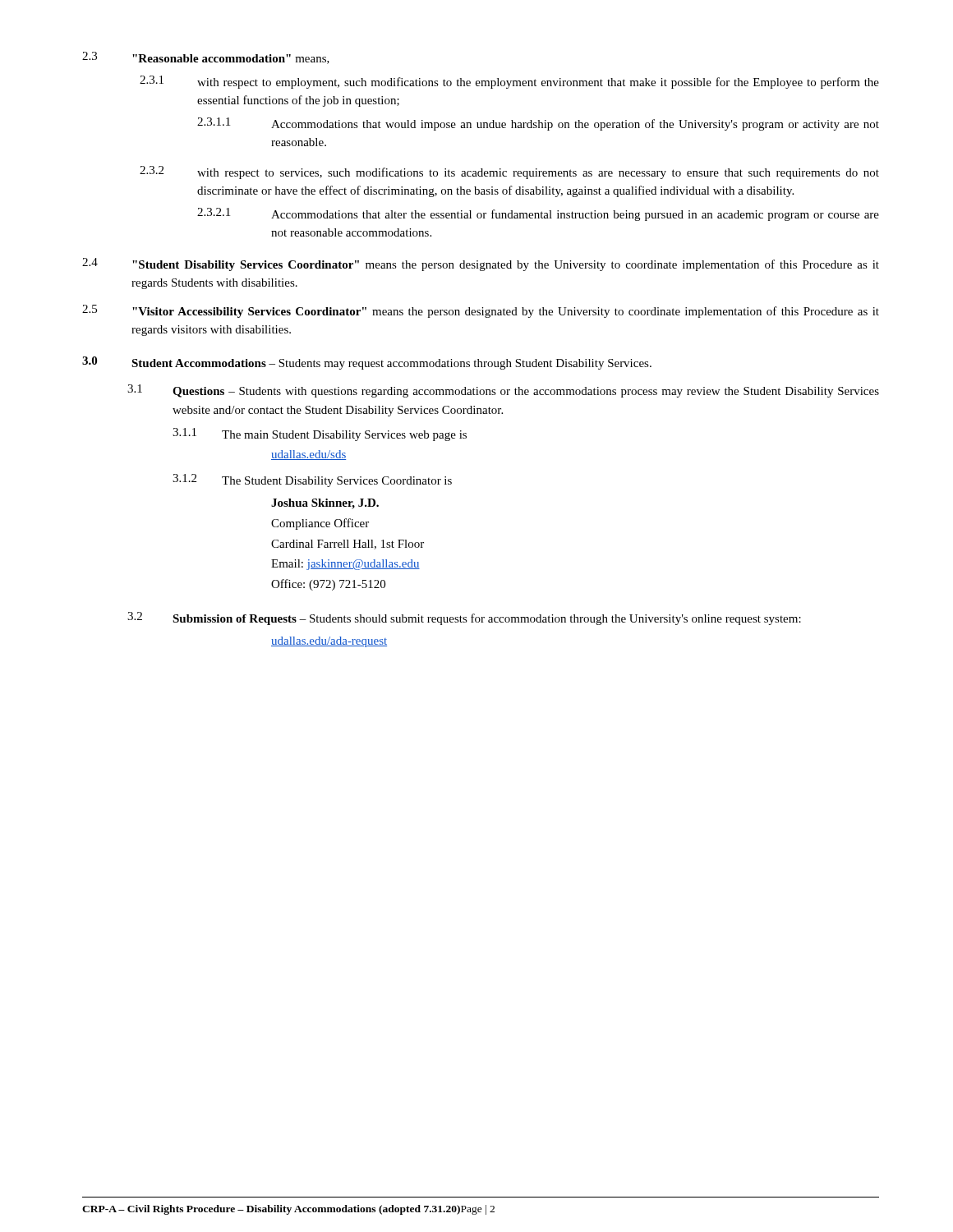Locate the list item that reads "2.3.2.1 Accommodations that alter the essential or fundamental"
Viewport: 953px width, 1232px height.
[538, 223]
